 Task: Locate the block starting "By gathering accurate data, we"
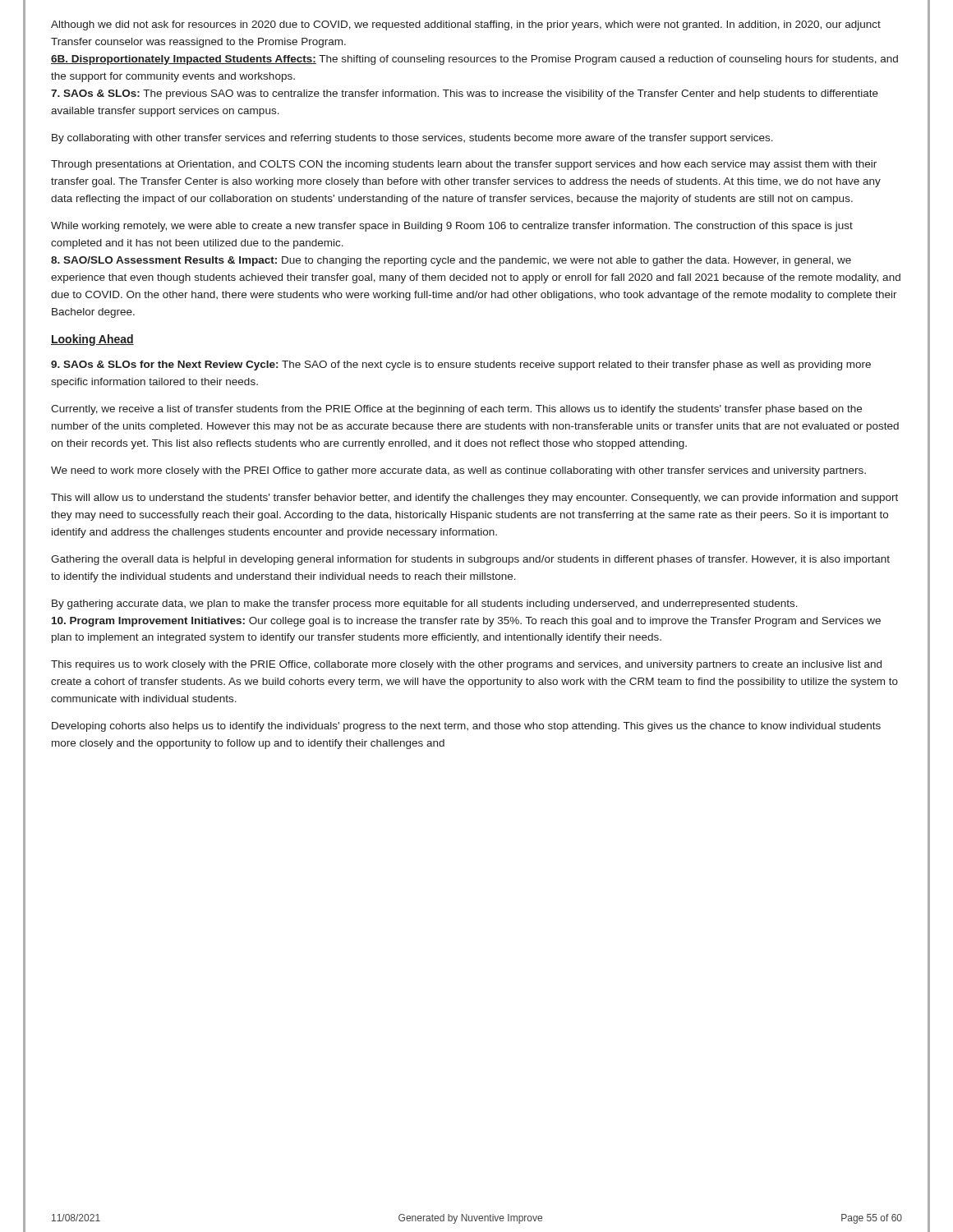(466, 620)
